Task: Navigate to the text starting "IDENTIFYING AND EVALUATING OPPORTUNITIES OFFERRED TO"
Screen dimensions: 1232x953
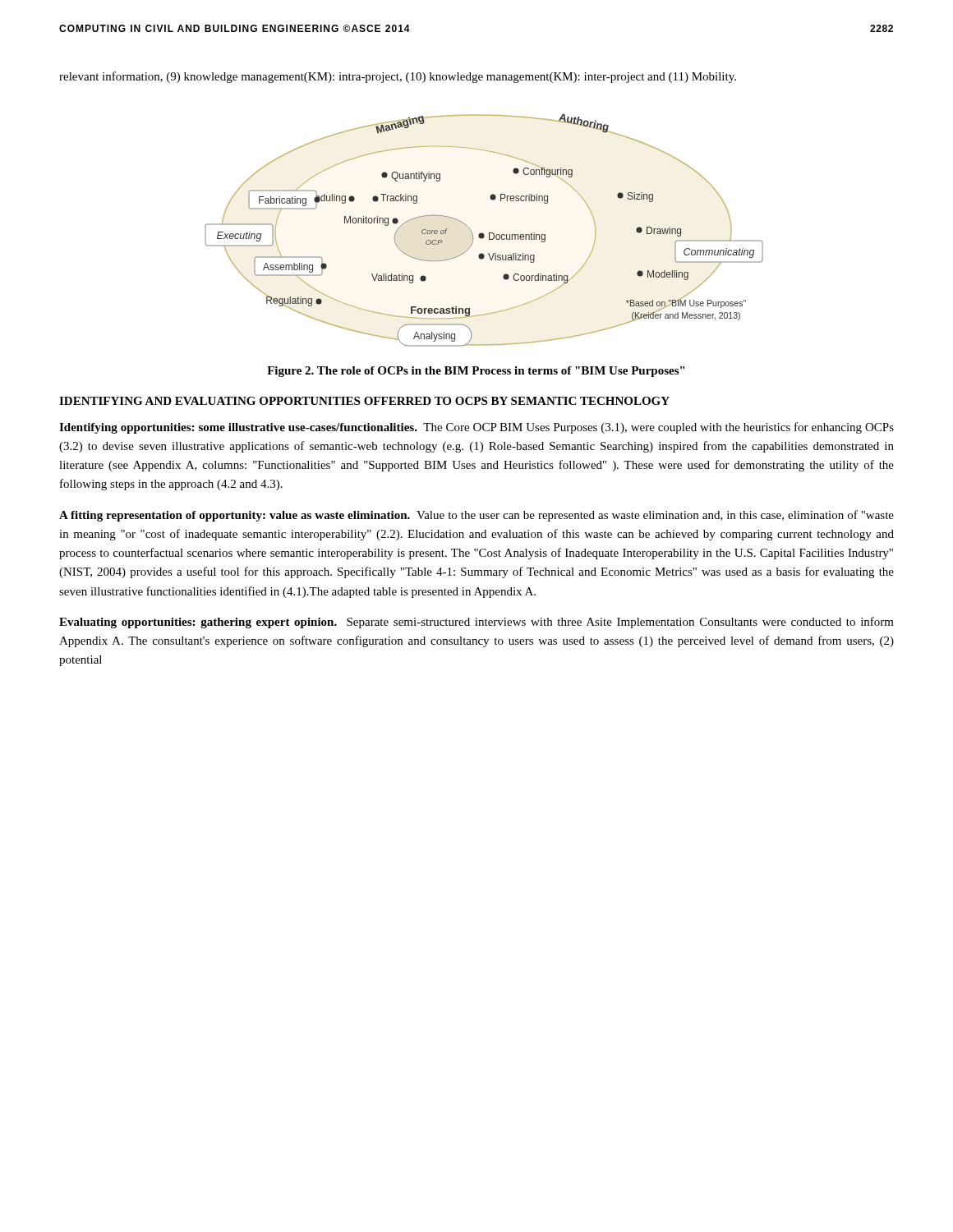Action: (x=364, y=400)
